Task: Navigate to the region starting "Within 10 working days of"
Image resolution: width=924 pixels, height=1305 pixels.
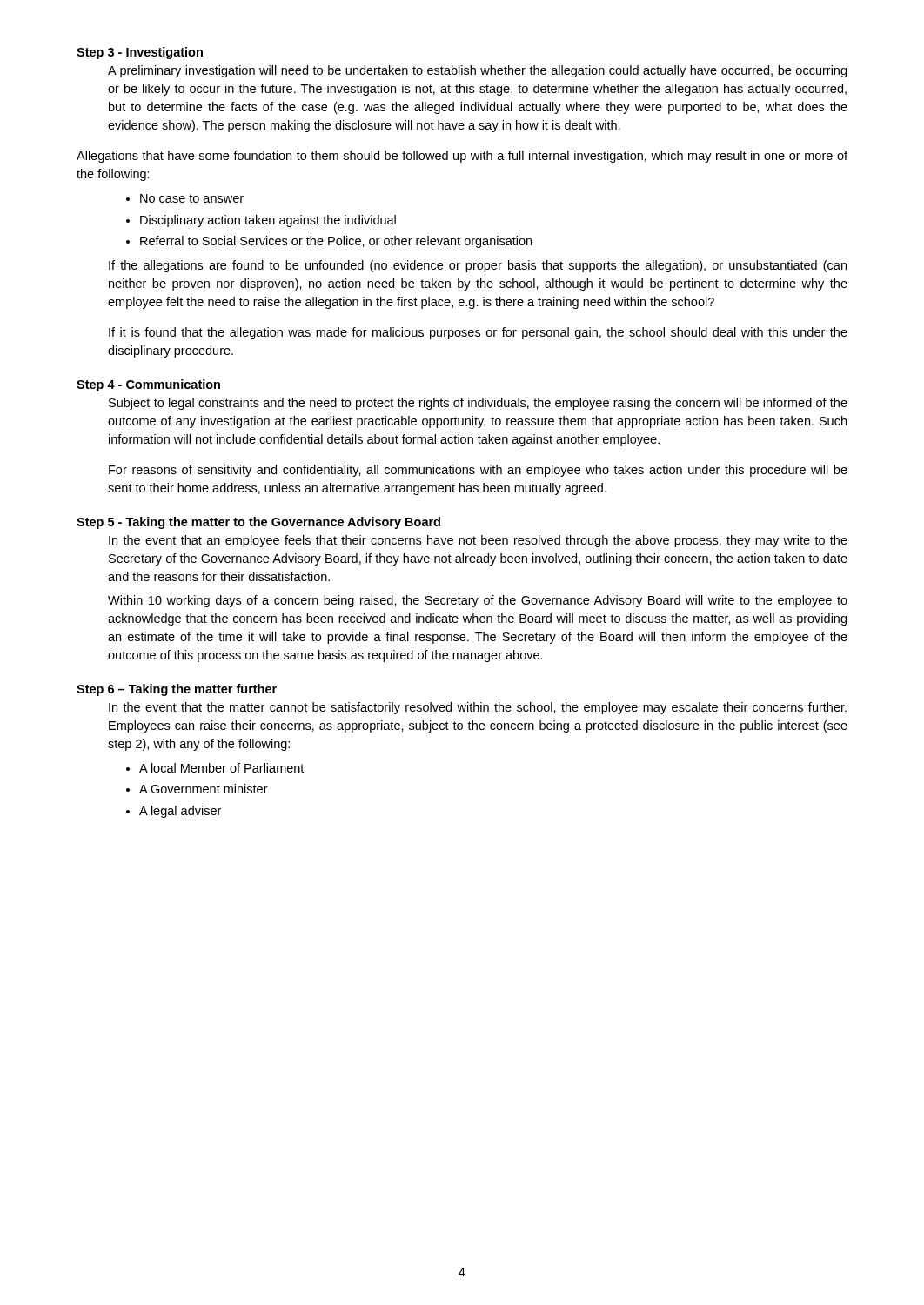Action: coord(478,628)
